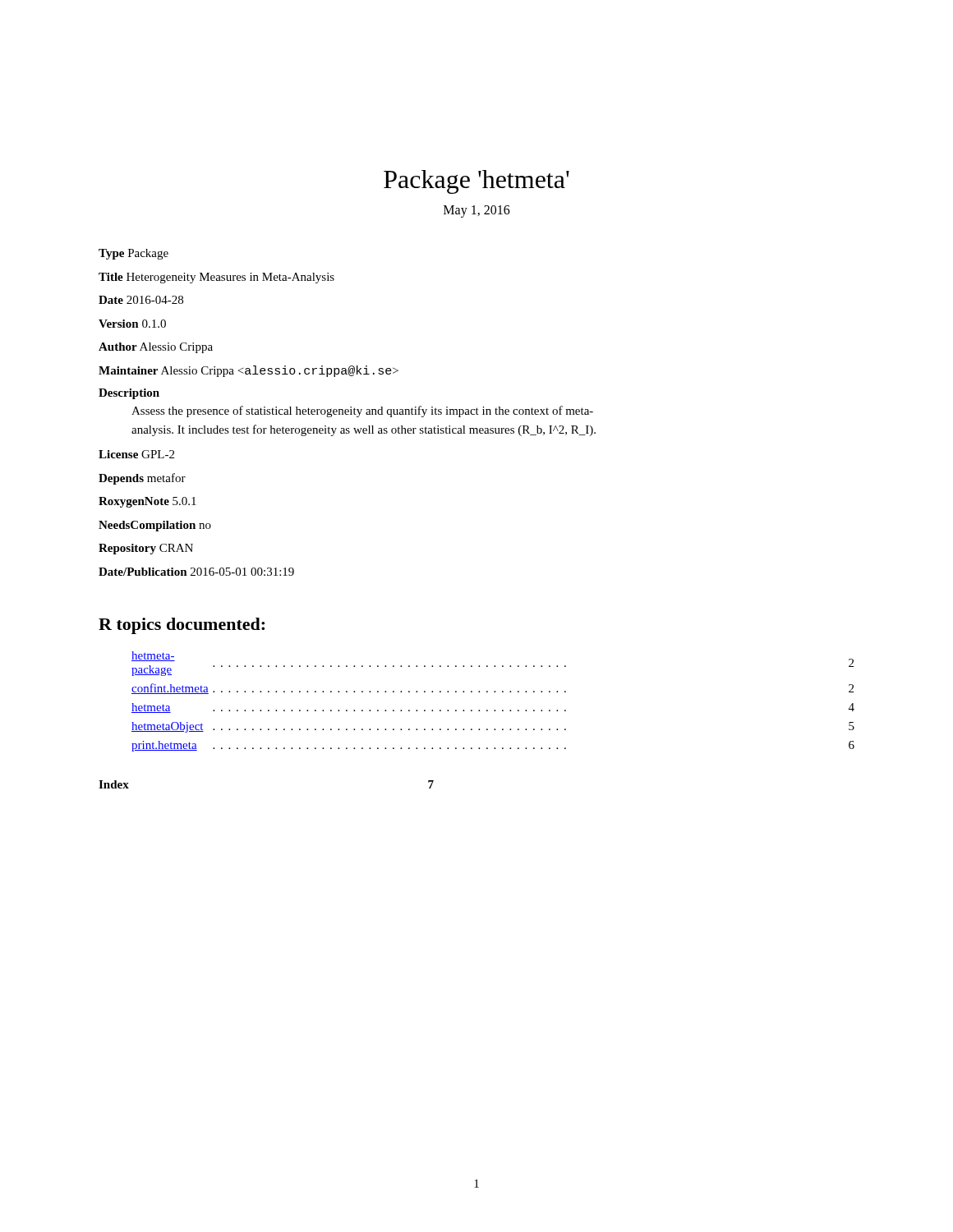Locate the text starting "R topics documented:"
The height and width of the screenshot is (1232, 953).
(x=182, y=624)
